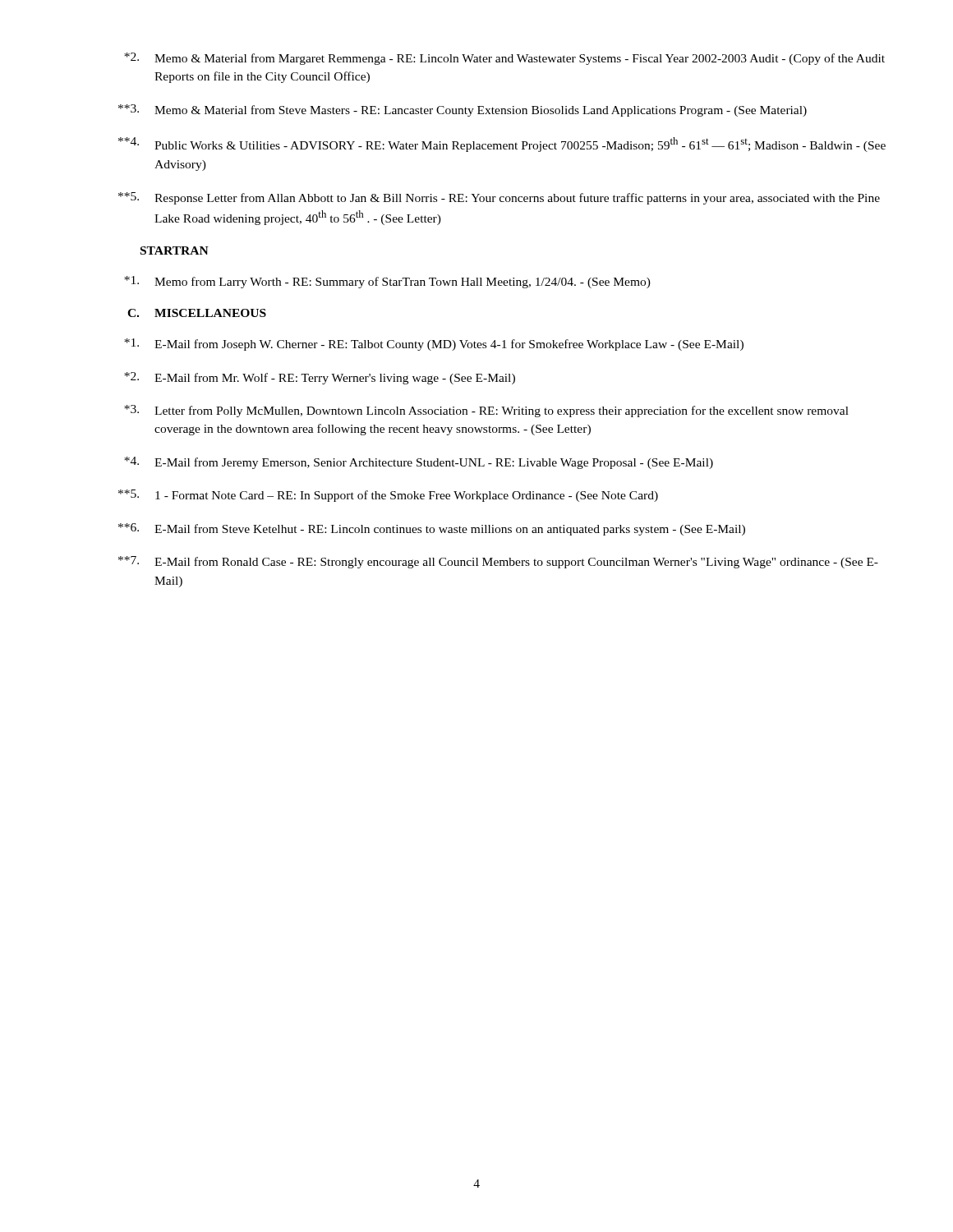The image size is (953, 1232).
Task: Find the list item that reads "**7. E-Mail from Ronald Case - RE:"
Action: (485, 572)
